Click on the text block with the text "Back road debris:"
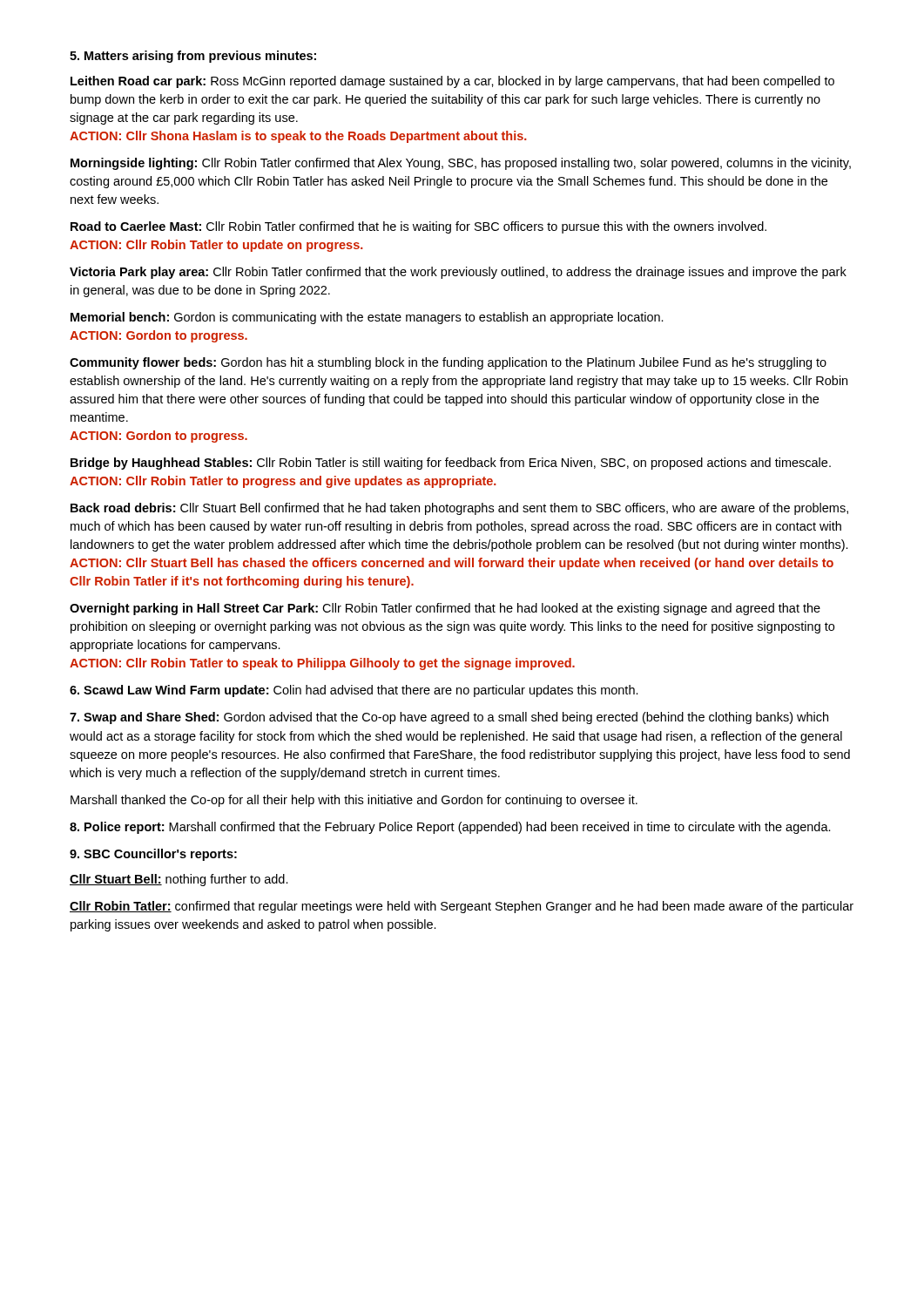 coord(459,545)
